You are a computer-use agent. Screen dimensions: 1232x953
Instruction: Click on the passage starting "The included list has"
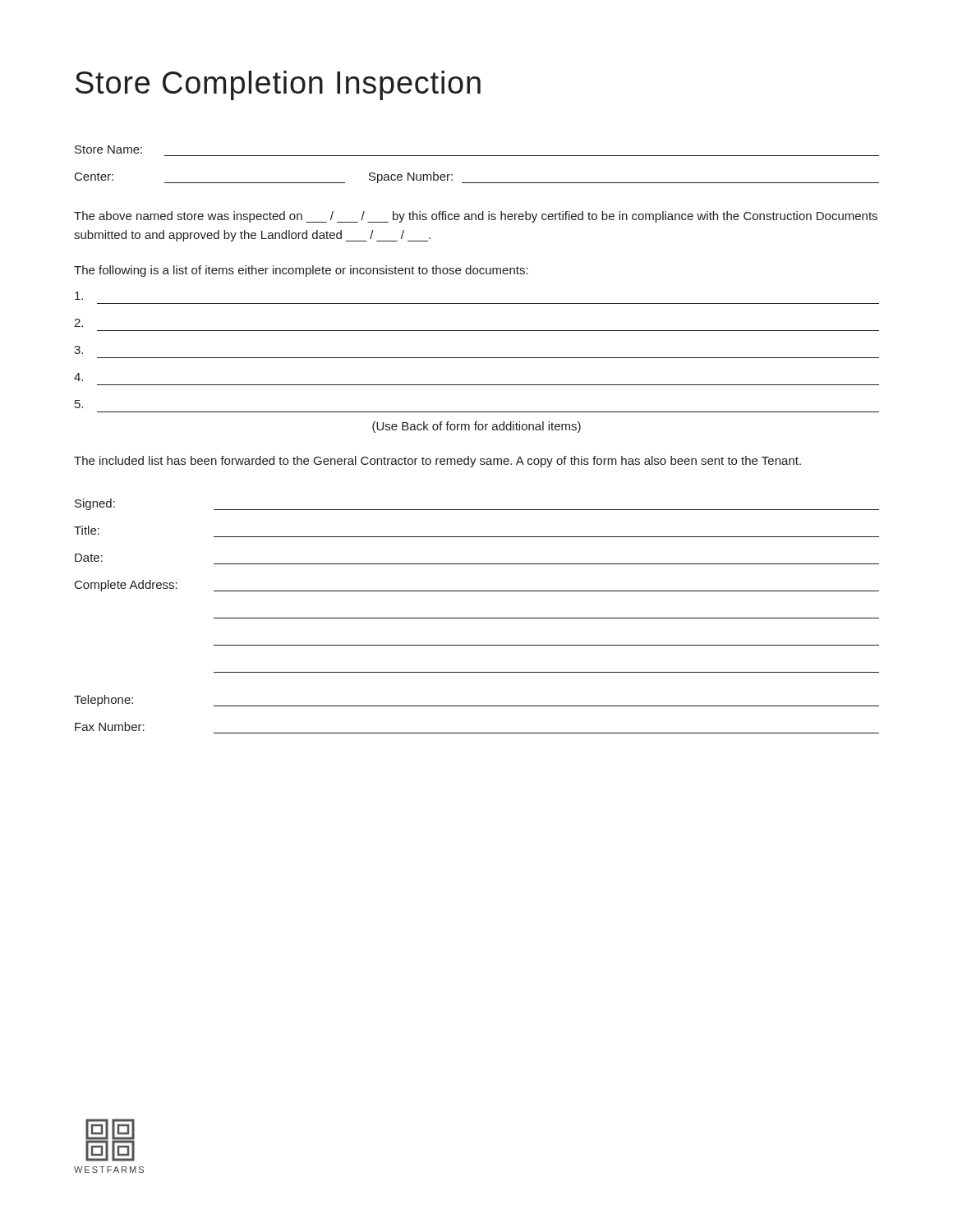[x=438, y=460]
